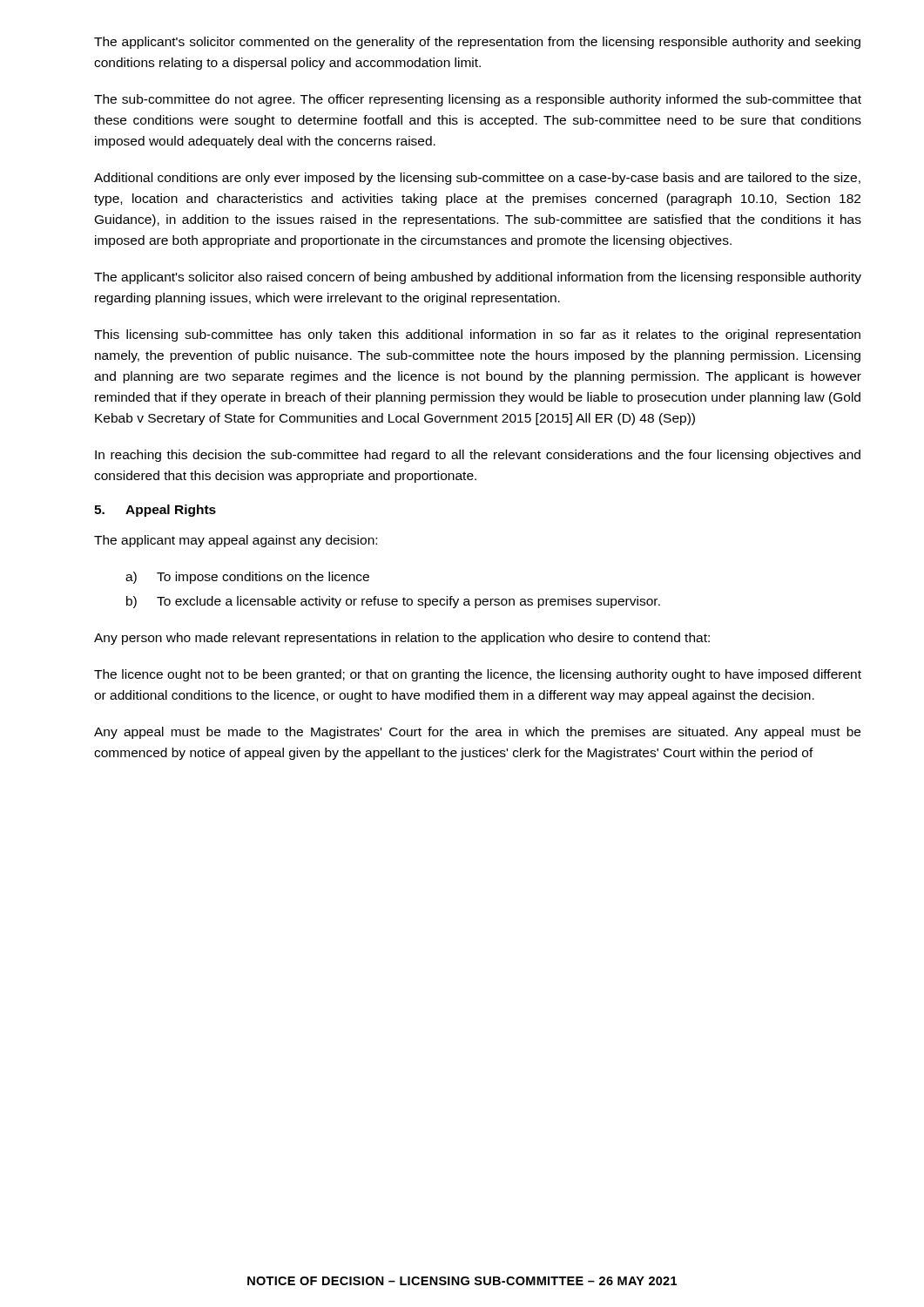Click on the region starting "The applicant's solicitor also raised concern of"
The width and height of the screenshot is (924, 1307).
[478, 287]
